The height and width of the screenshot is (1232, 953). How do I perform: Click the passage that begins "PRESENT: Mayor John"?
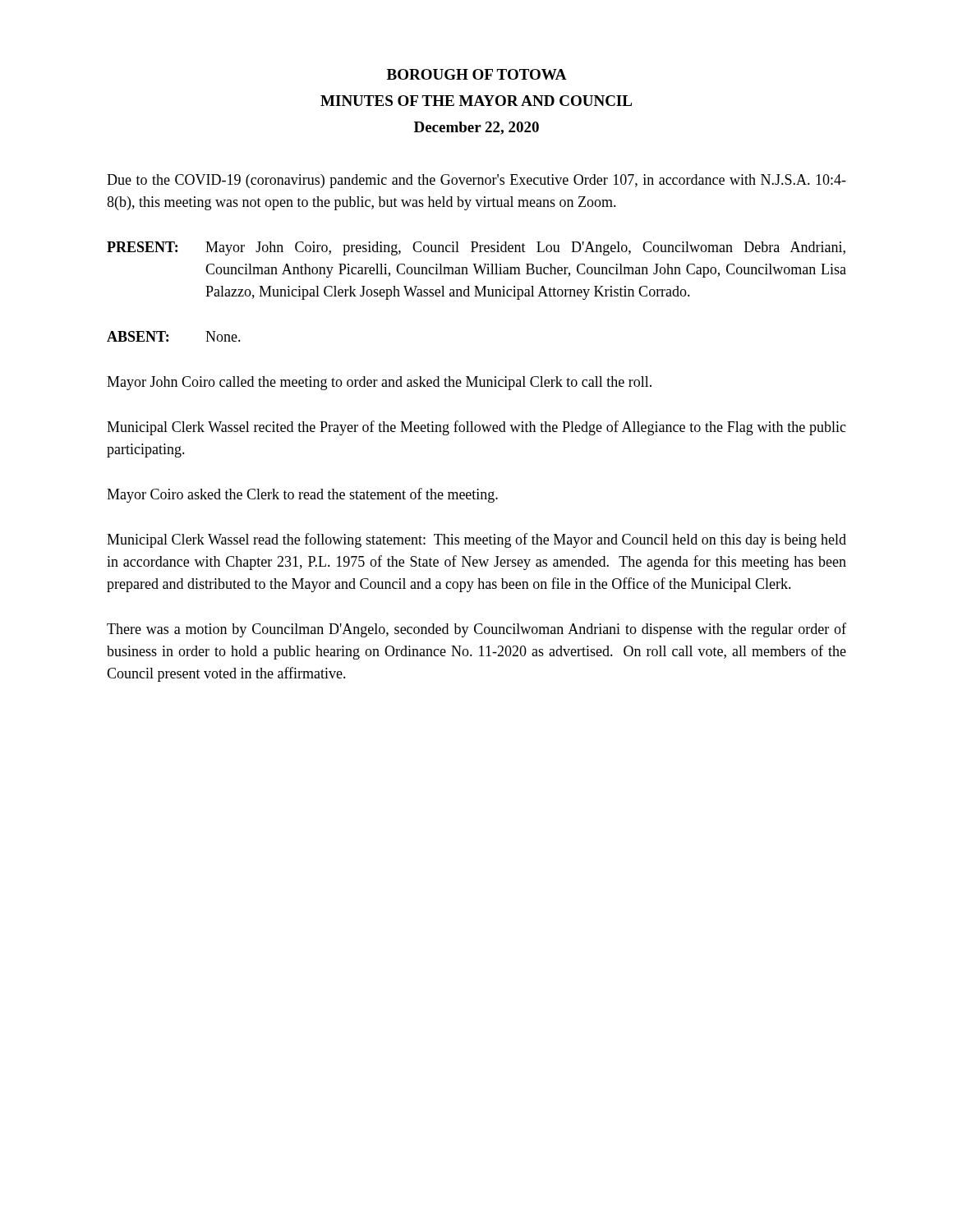[476, 270]
